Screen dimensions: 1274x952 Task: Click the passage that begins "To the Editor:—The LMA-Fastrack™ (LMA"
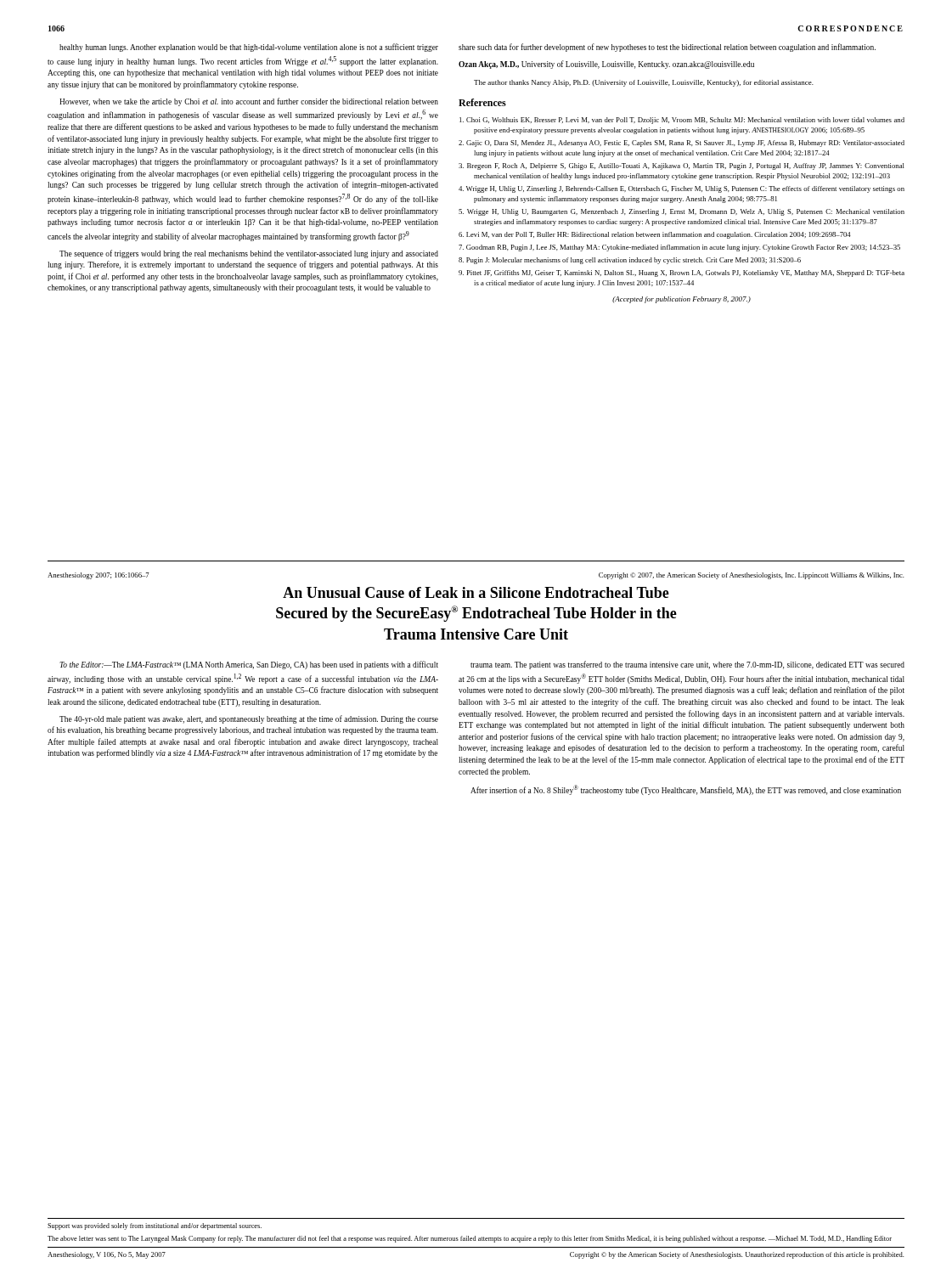pyautogui.click(x=243, y=710)
